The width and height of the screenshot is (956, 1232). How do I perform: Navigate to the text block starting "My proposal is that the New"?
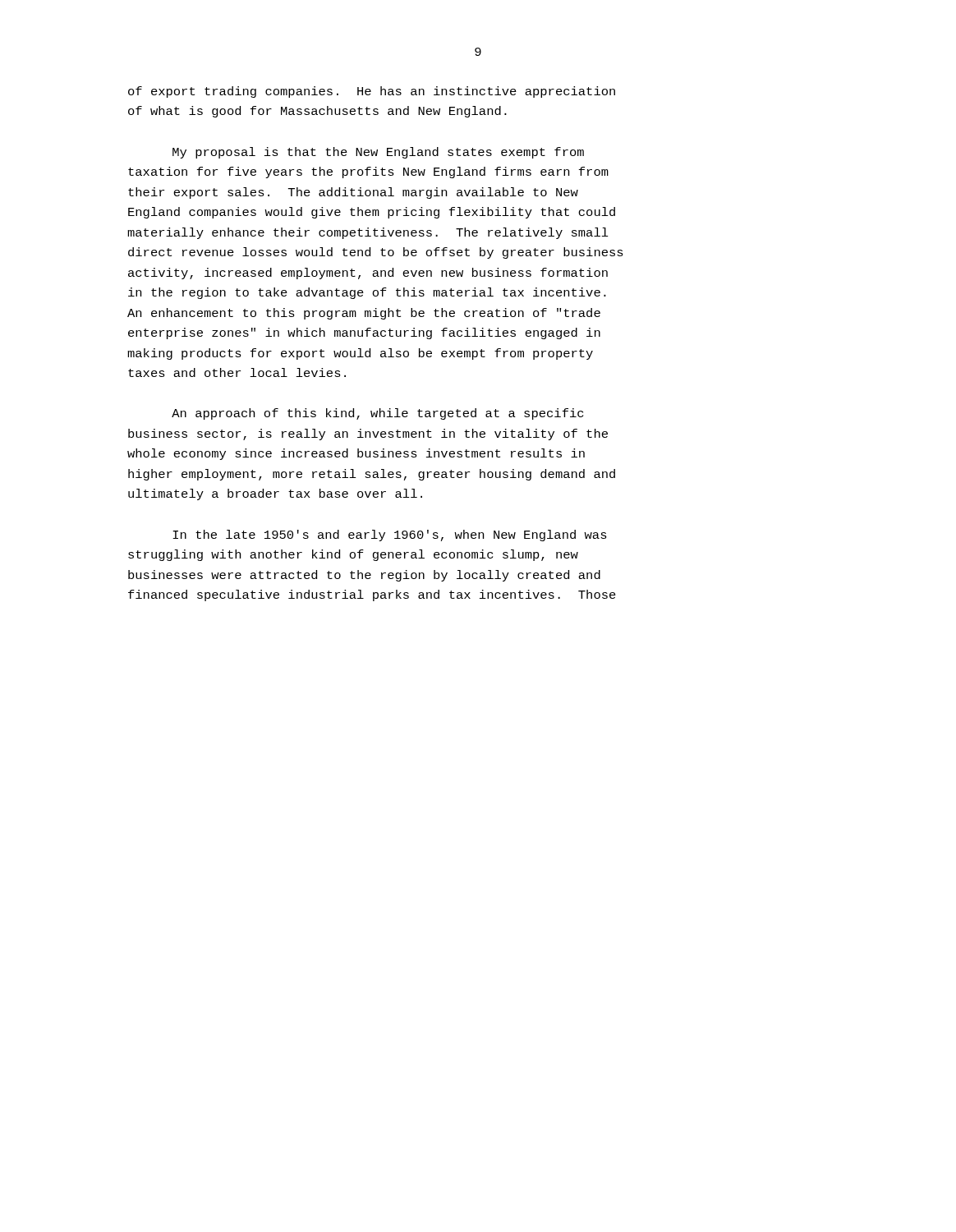(x=376, y=263)
